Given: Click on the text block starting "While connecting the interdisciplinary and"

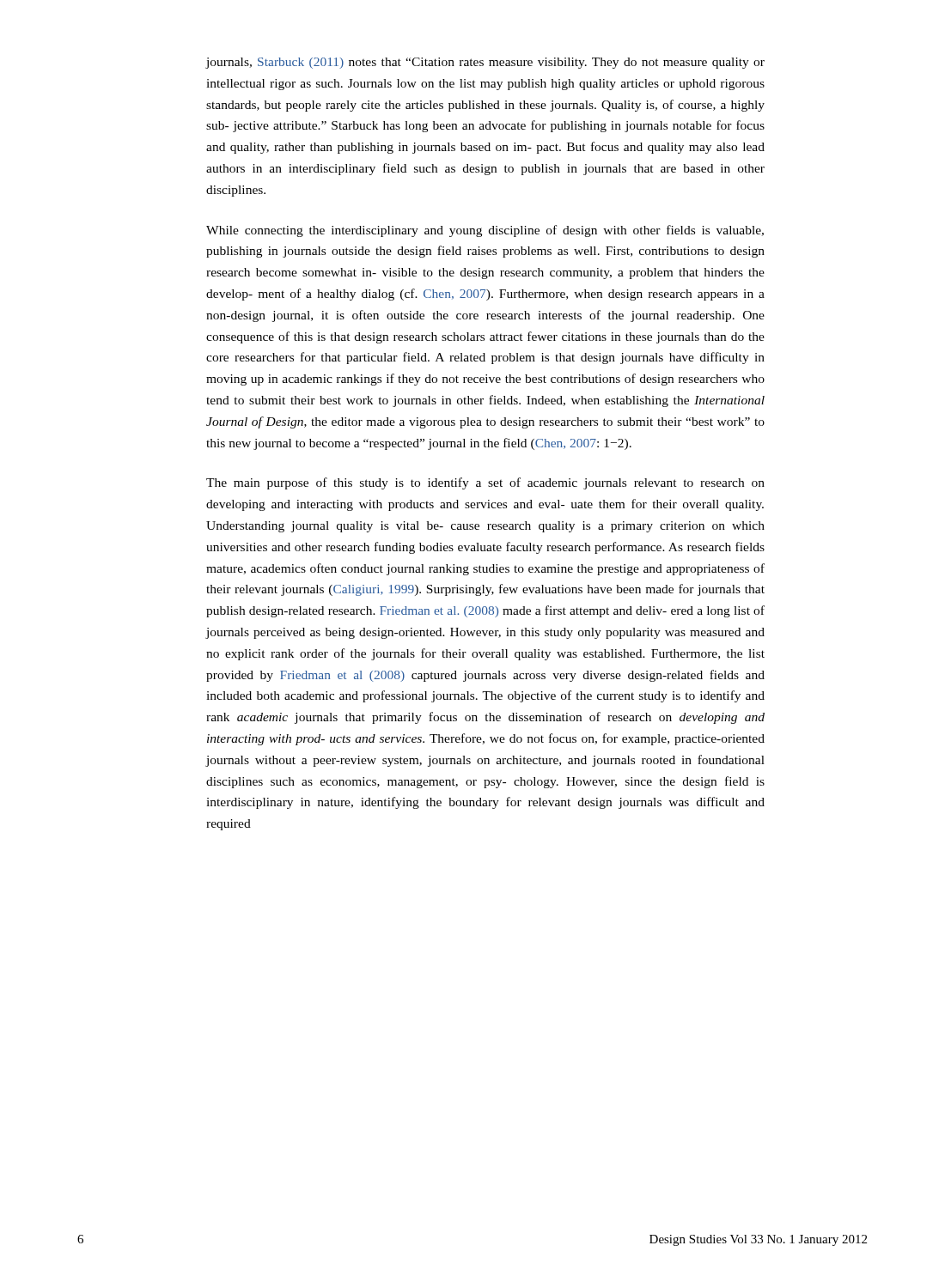Looking at the screenshot, I should pyautogui.click(x=485, y=336).
